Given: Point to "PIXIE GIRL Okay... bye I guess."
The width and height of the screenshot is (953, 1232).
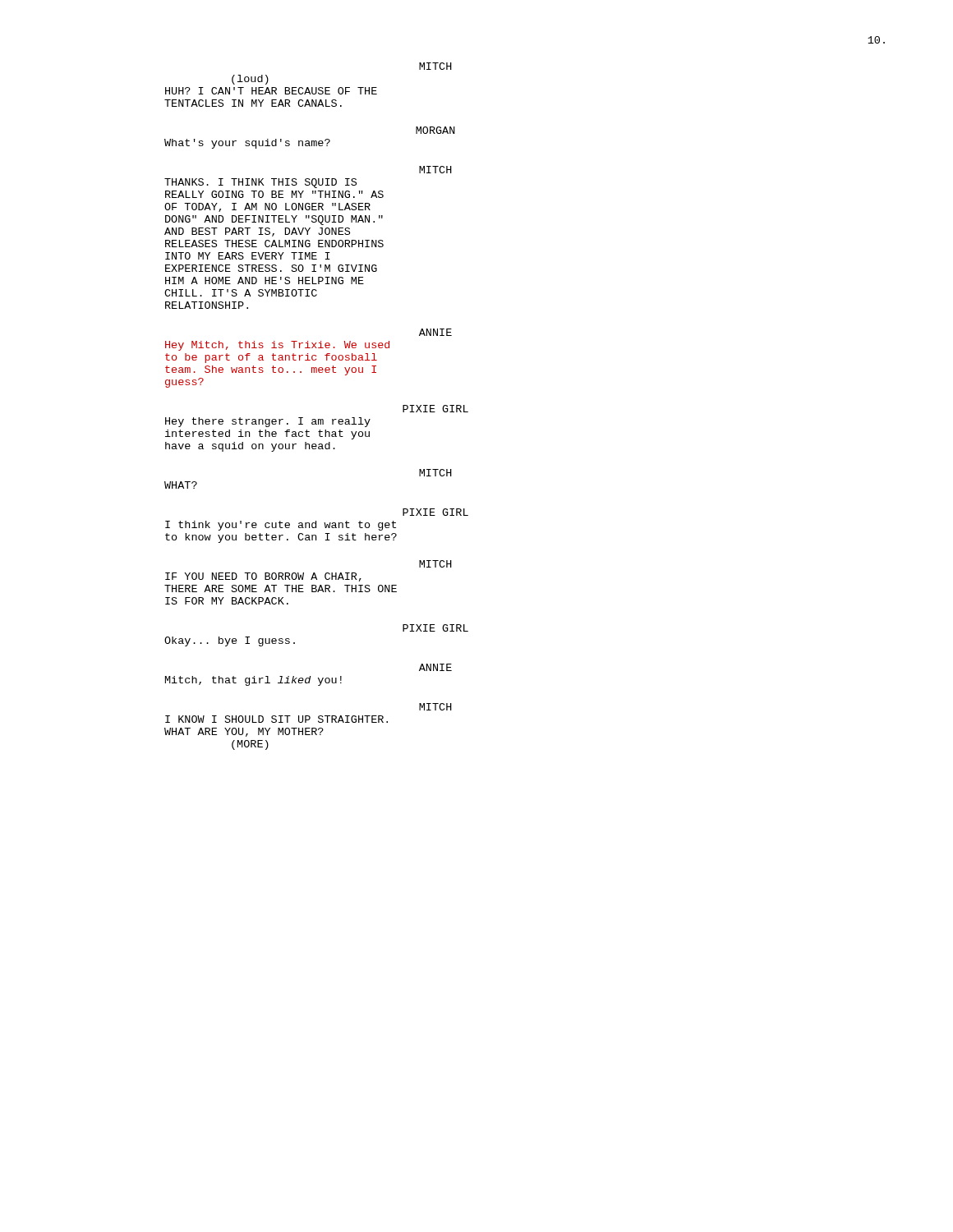Looking at the screenshot, I should tap(435, 635).
